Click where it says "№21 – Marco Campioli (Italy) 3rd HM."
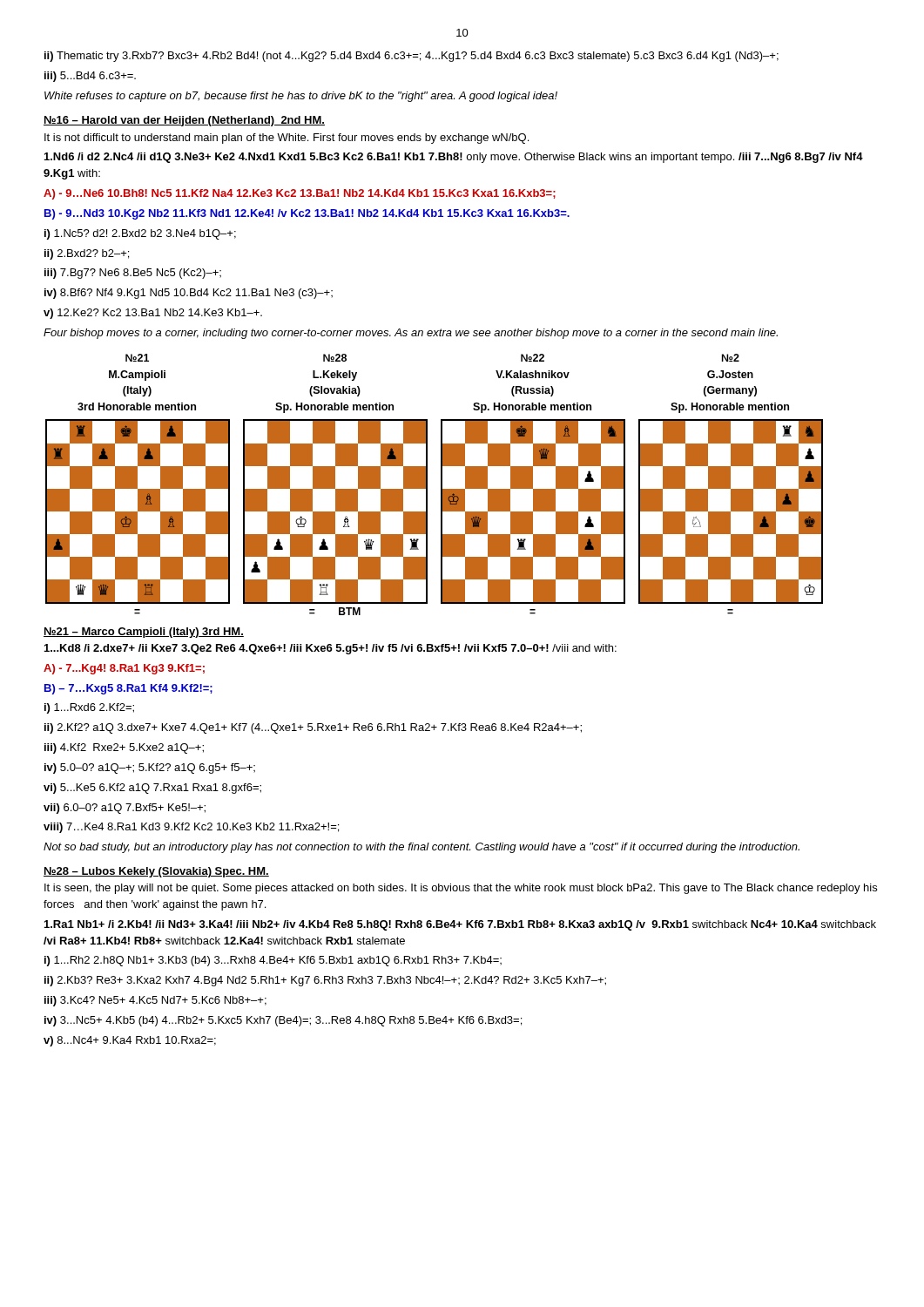 [144, 631]
